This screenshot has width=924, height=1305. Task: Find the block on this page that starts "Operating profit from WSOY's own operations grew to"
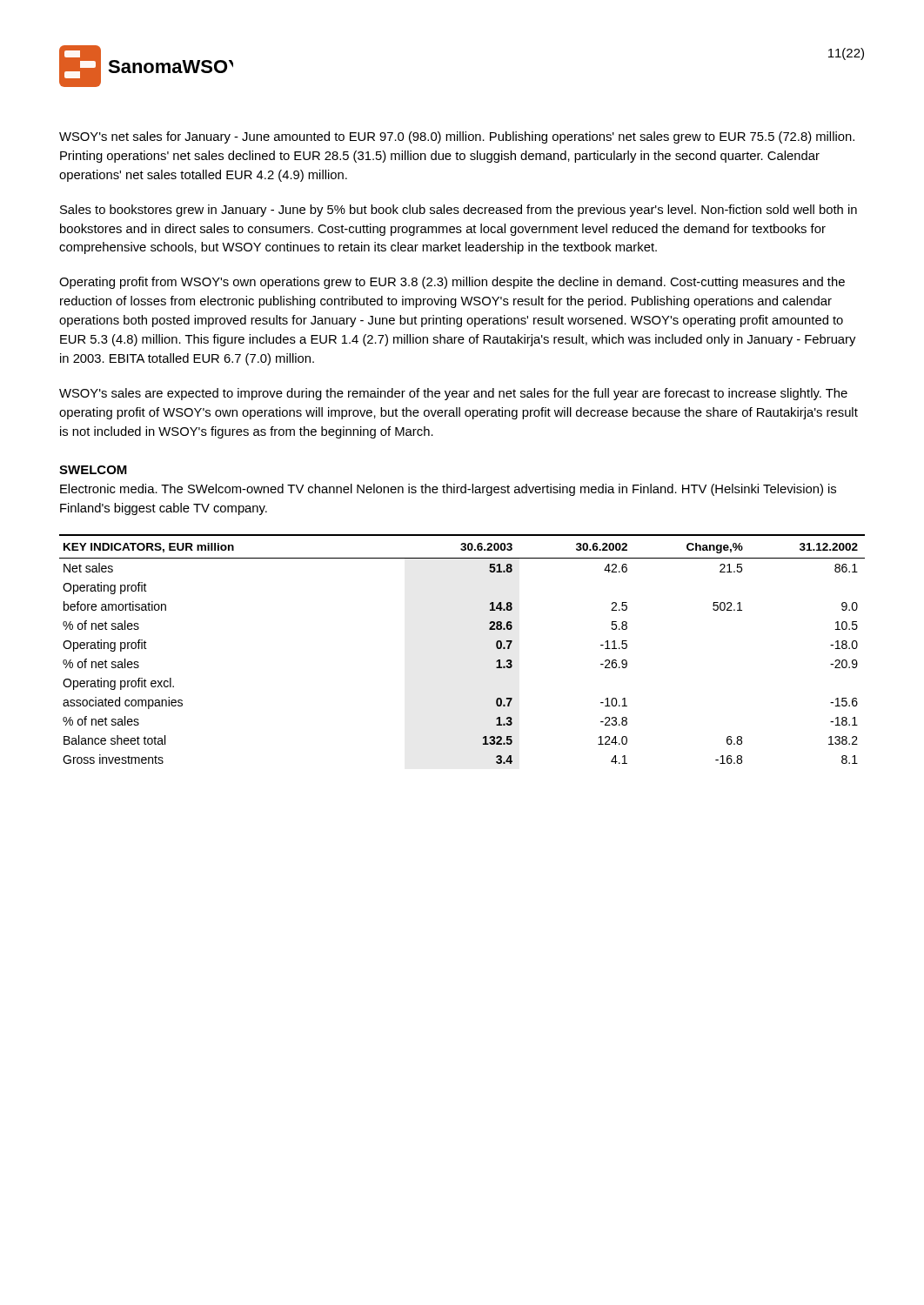[x=457, y=320]
